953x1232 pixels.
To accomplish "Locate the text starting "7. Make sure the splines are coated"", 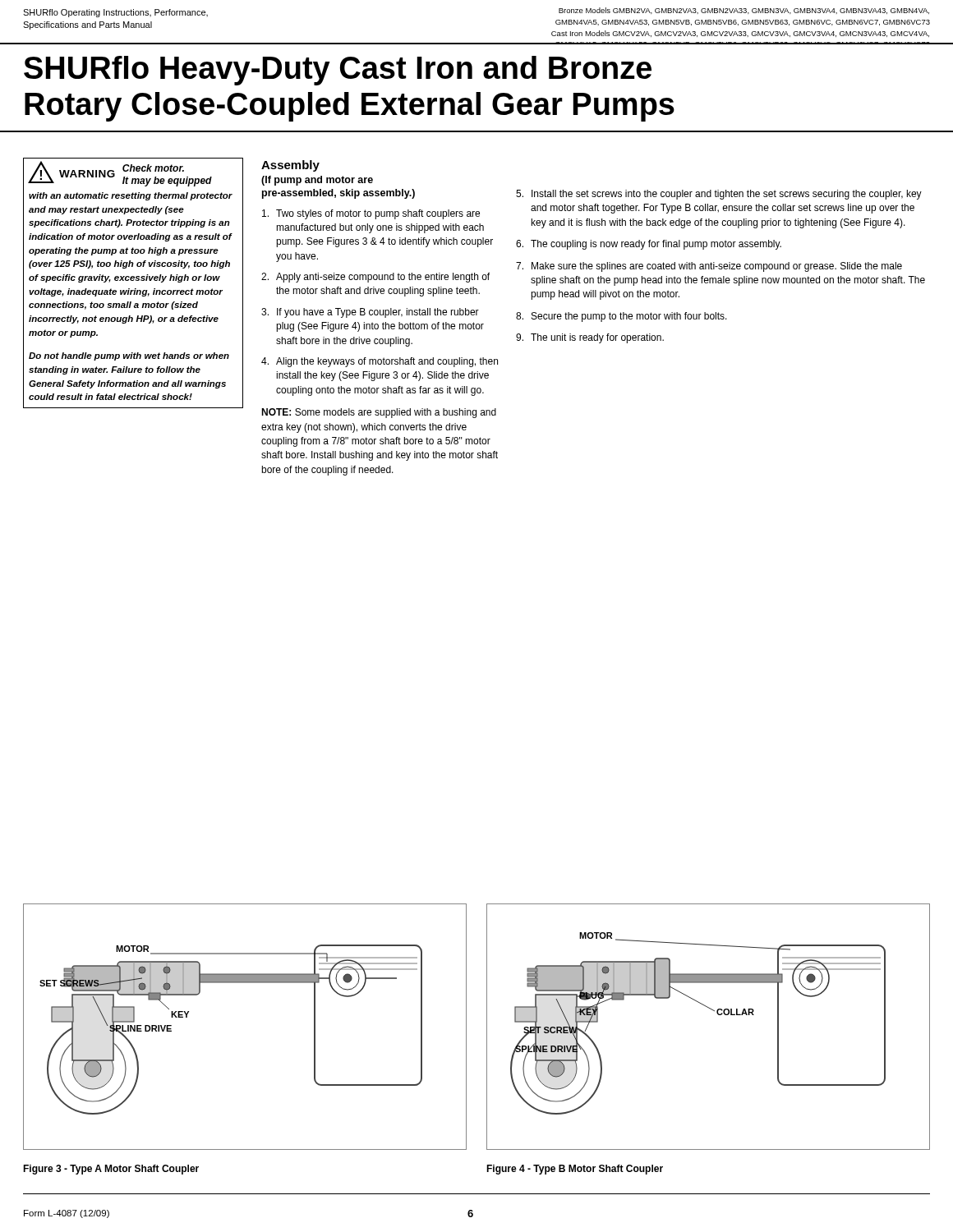I will point(721,281).
